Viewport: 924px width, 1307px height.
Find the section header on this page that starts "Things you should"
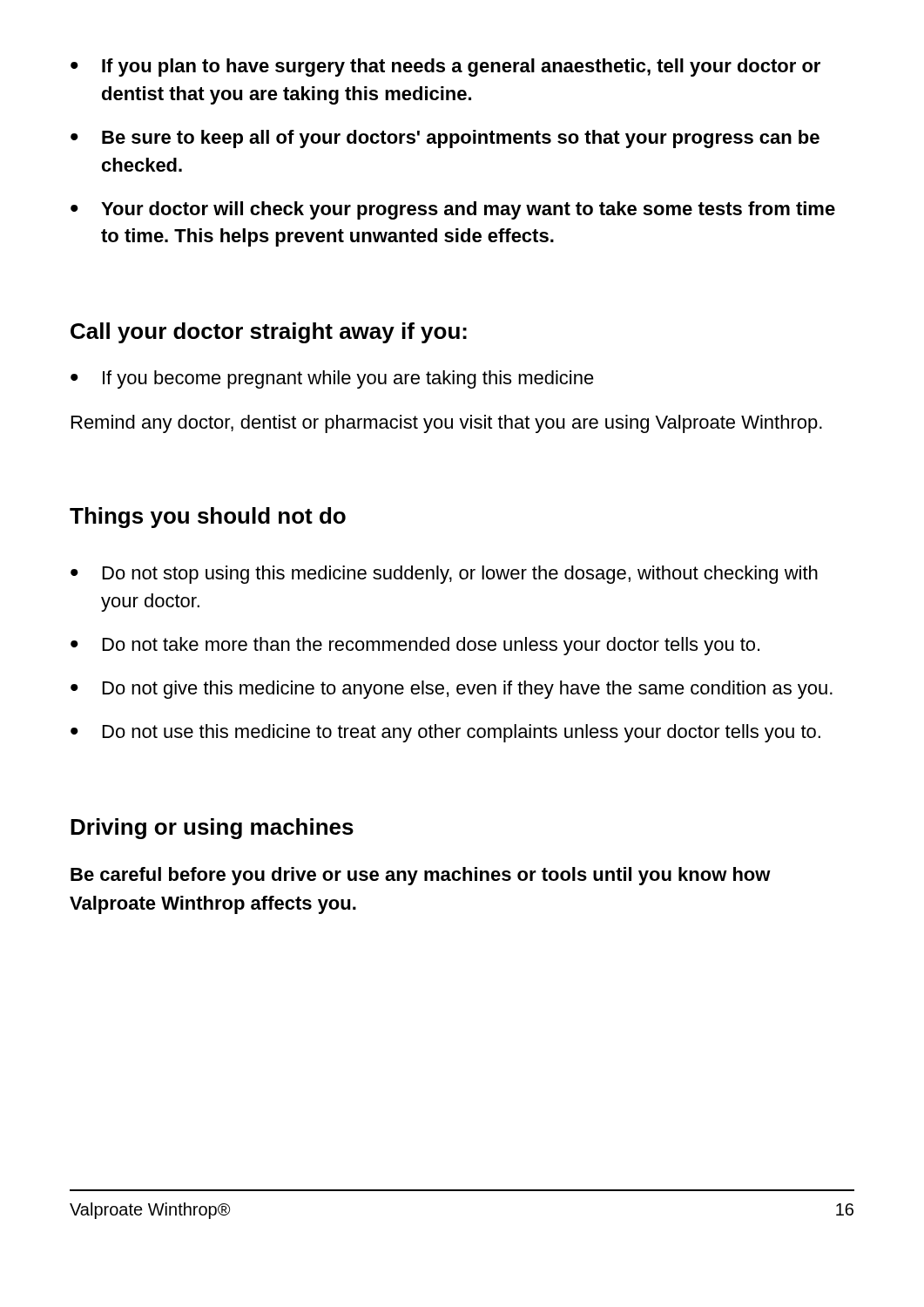pos(208,516)
